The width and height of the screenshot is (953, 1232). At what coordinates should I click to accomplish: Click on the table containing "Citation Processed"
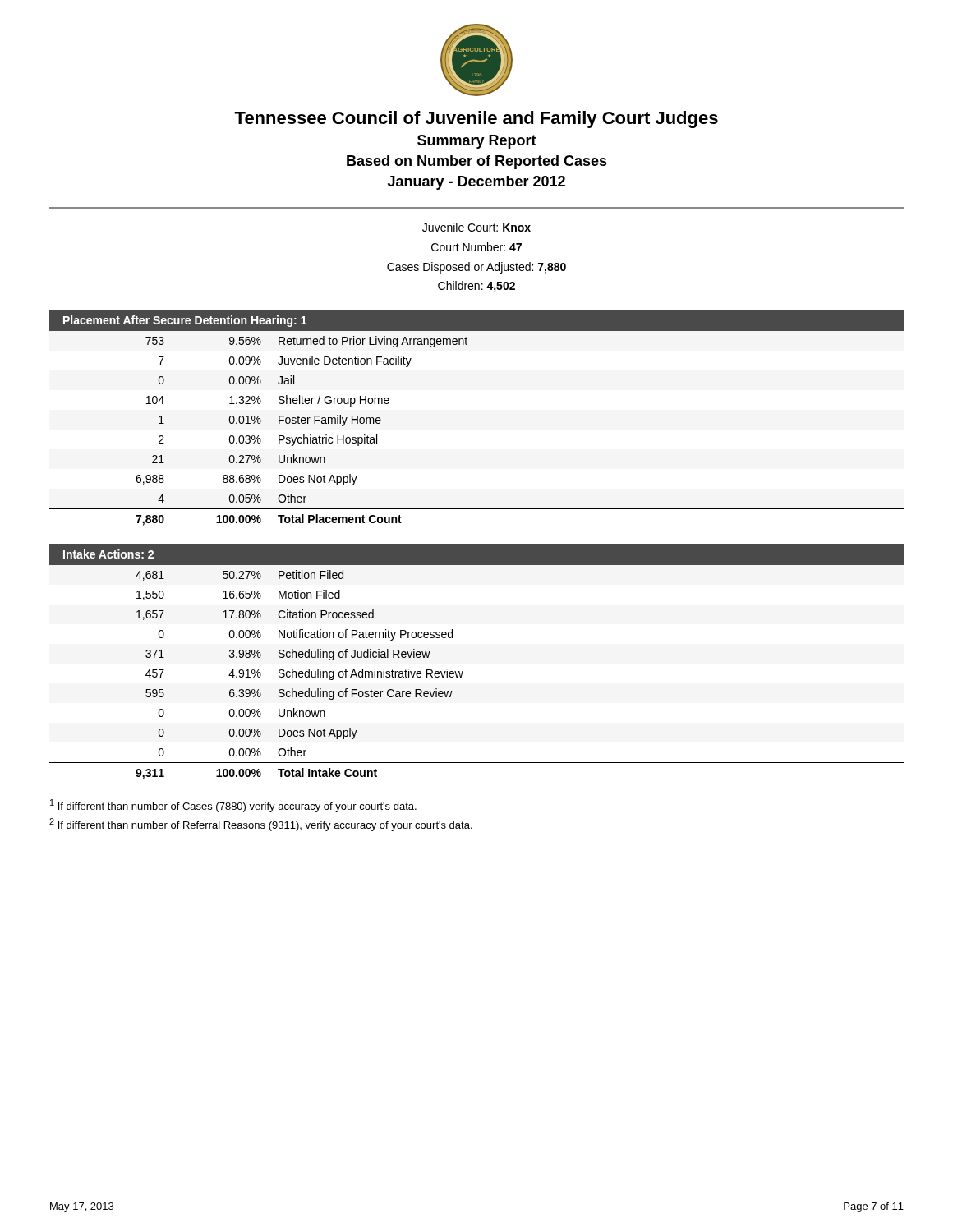tap(476, 674)
